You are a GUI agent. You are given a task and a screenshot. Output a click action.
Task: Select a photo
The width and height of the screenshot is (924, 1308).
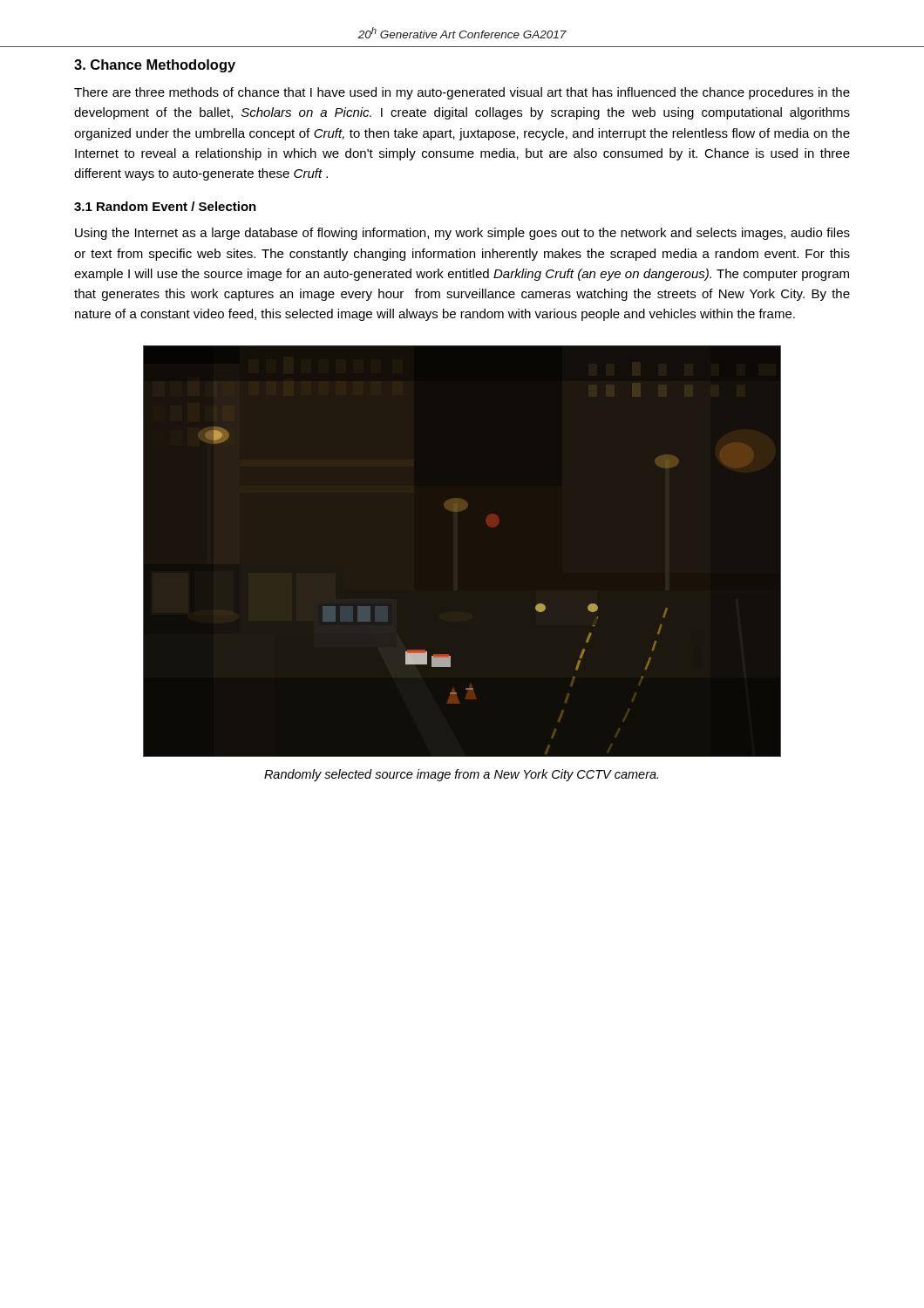[462, 551]
